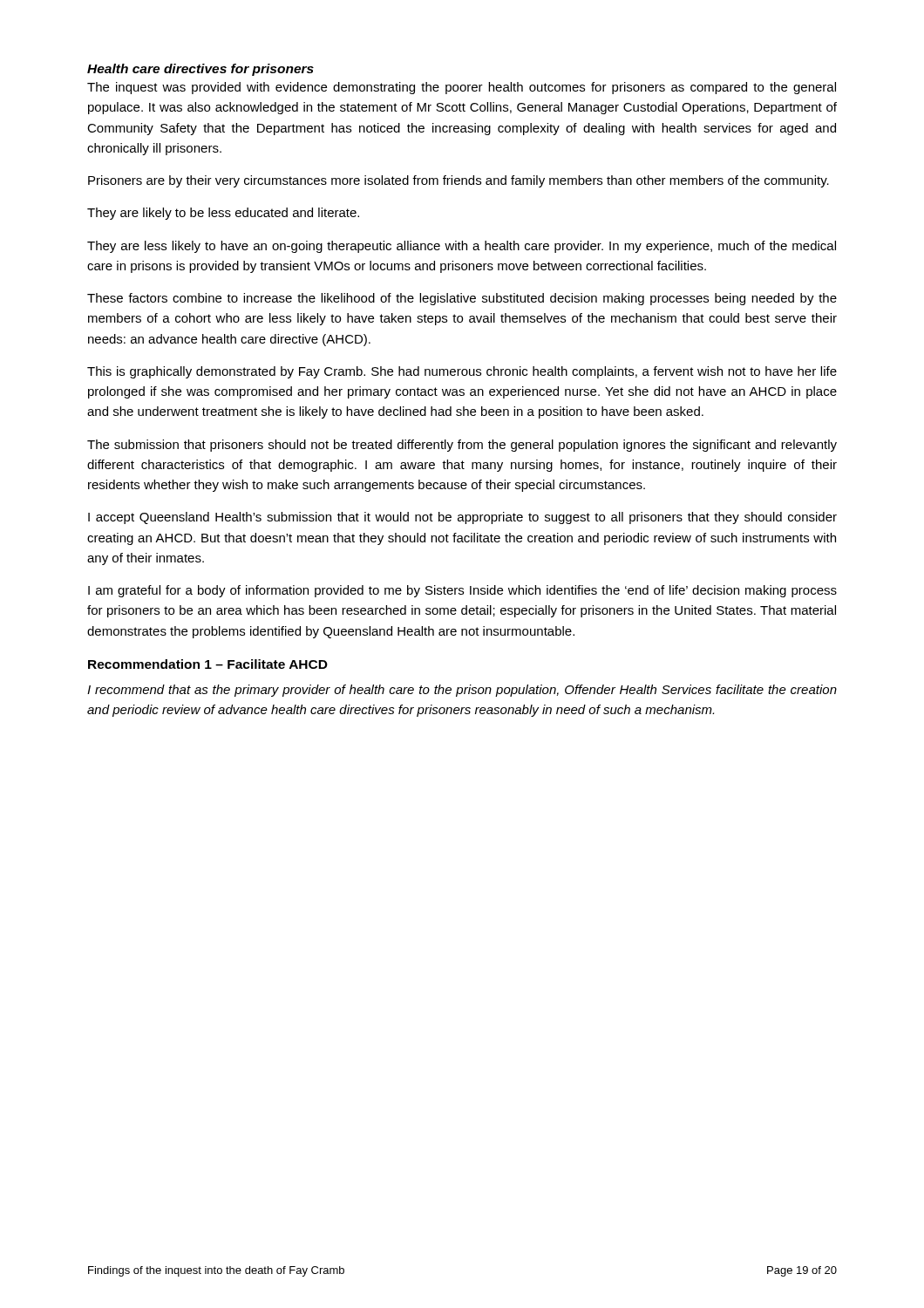924x1308 pixels.
Task: Find the section header containing "Health care directives for prisoners"
Action: (201, 68)
